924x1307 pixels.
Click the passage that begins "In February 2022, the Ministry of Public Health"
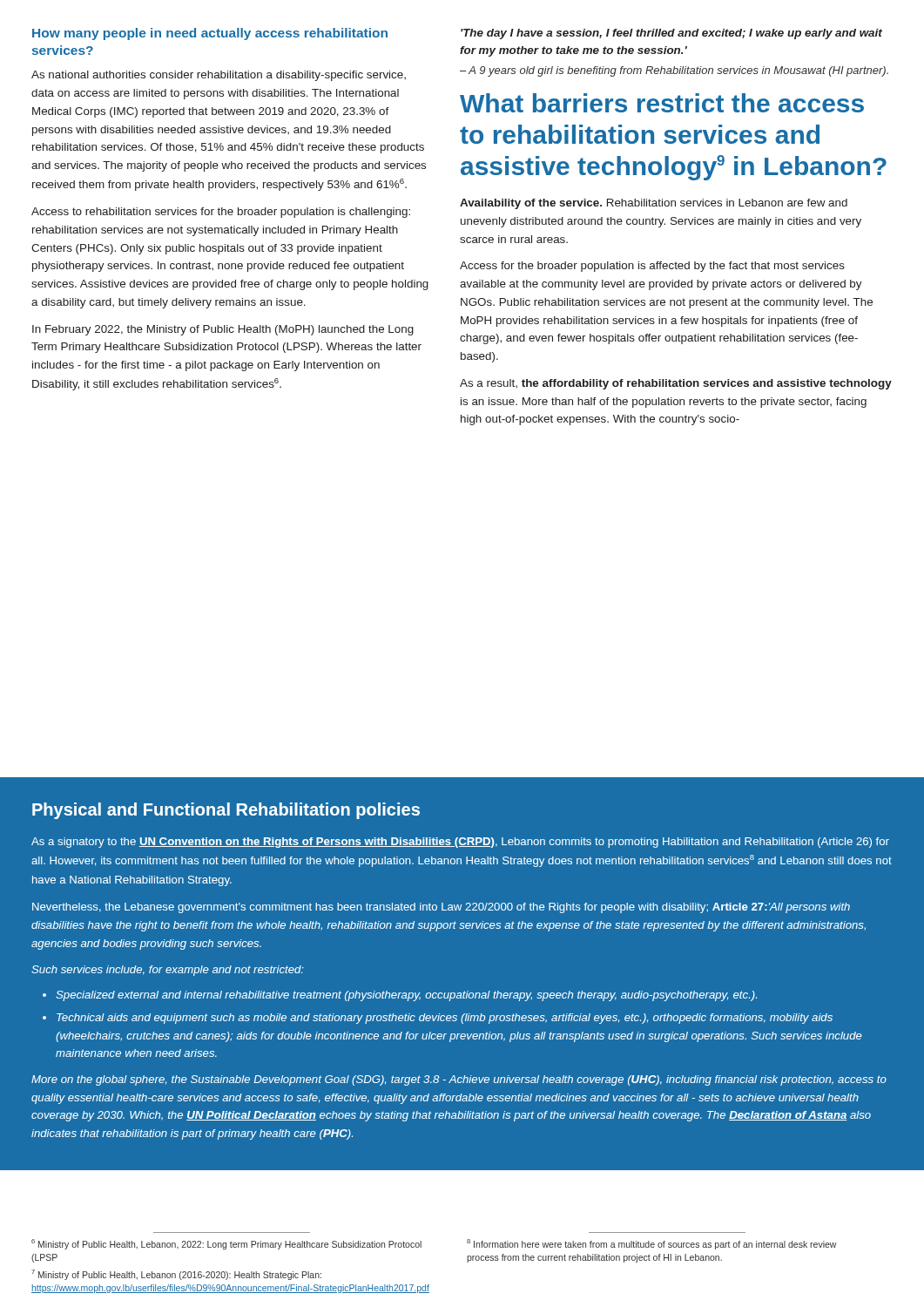coord(226,356)
